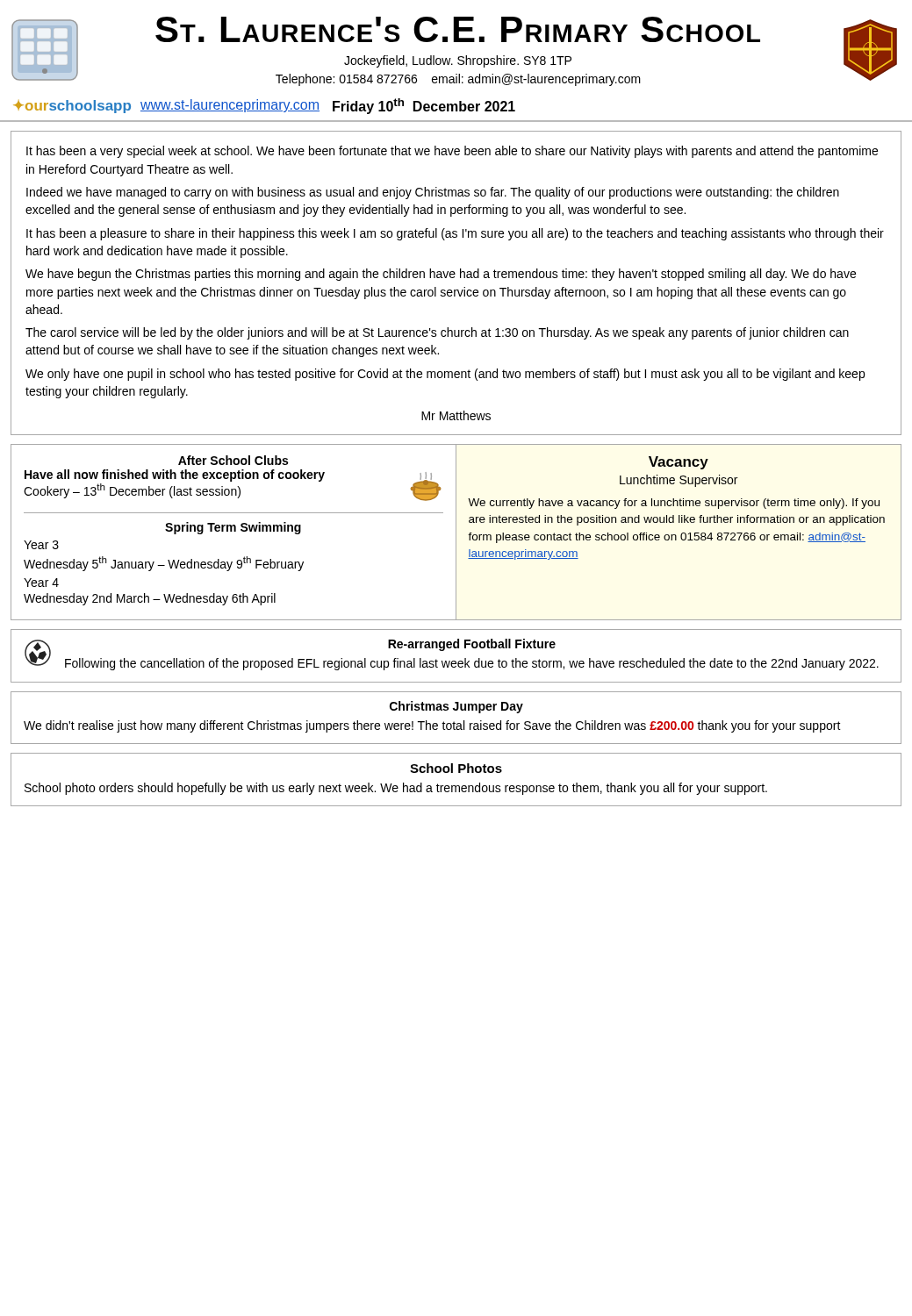Click on the section header that says "After School Clubs"
The image size is (912, 1316).
(x=233, y=460)
